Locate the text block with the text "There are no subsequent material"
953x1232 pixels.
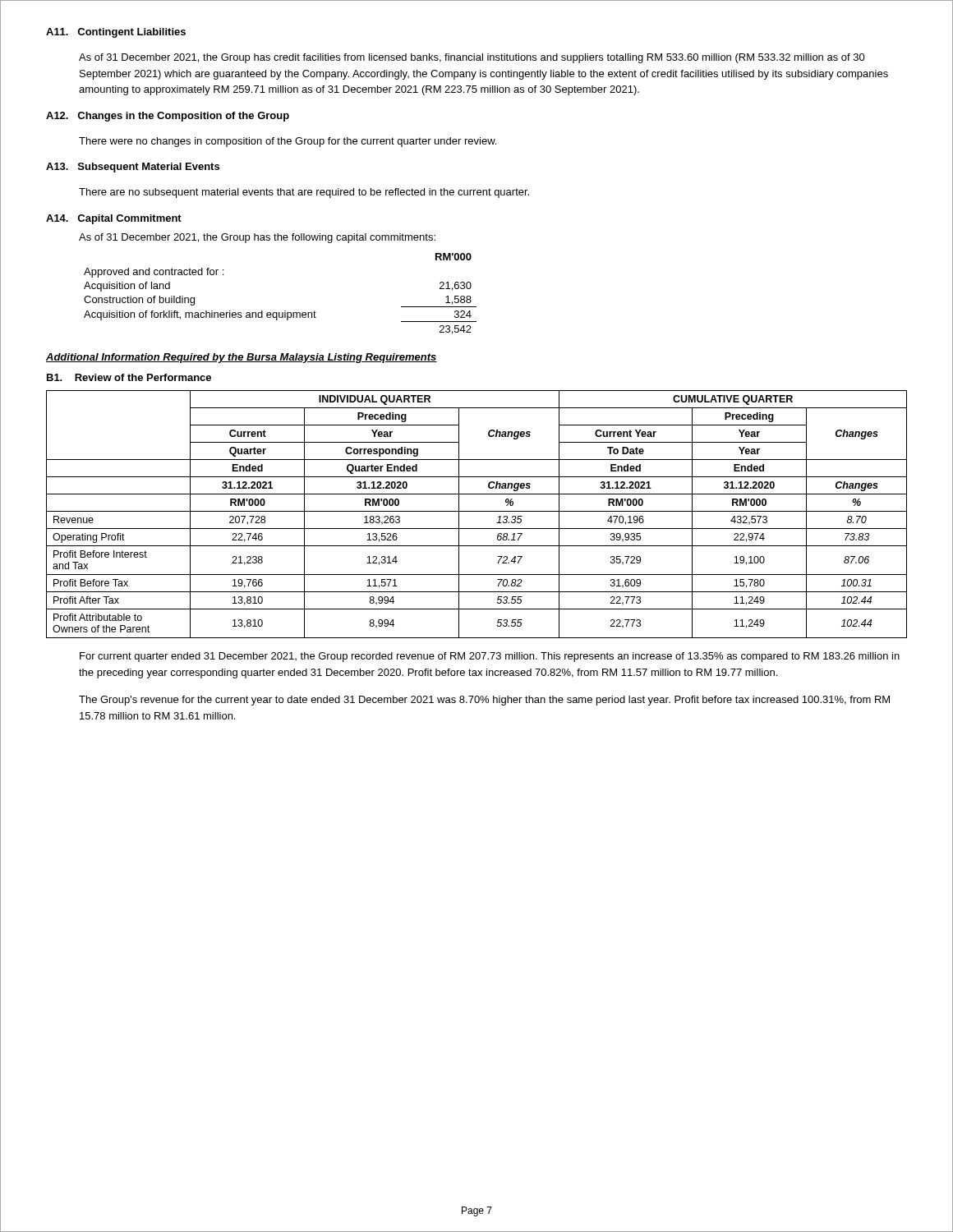(x=304, y=192)
